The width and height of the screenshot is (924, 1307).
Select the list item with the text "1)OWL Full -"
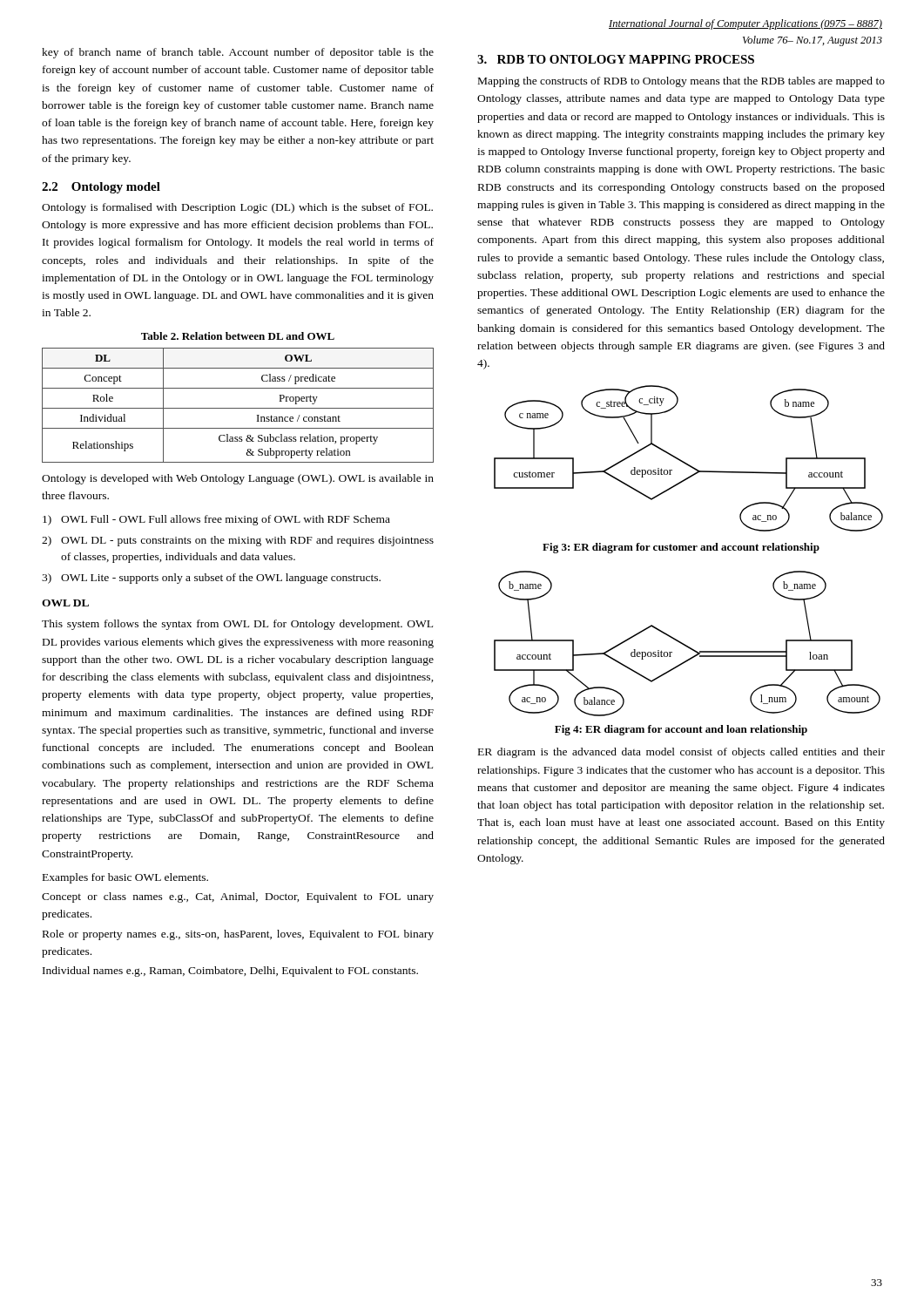238,519
